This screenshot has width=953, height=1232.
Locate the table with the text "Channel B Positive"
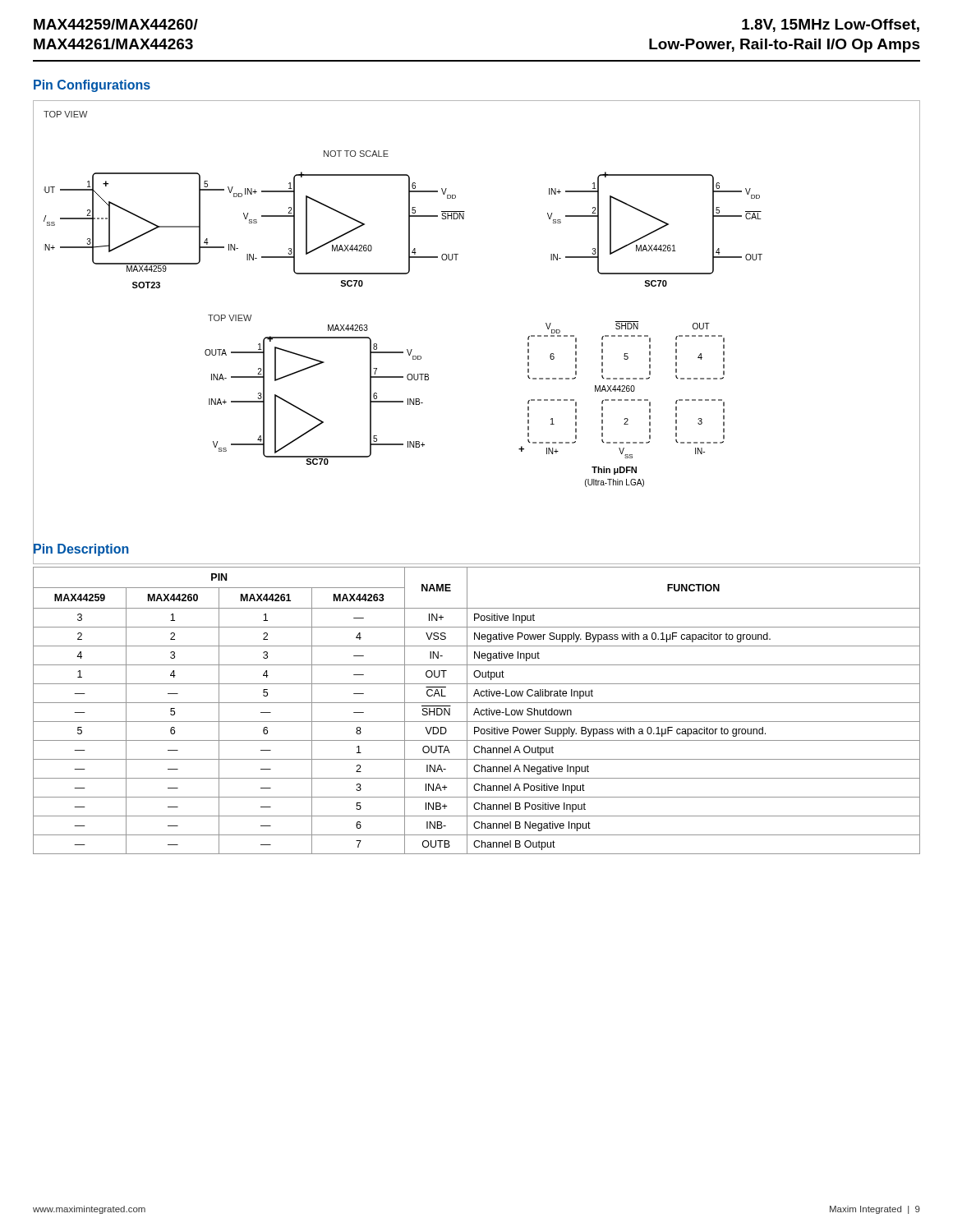pos(476,710)
